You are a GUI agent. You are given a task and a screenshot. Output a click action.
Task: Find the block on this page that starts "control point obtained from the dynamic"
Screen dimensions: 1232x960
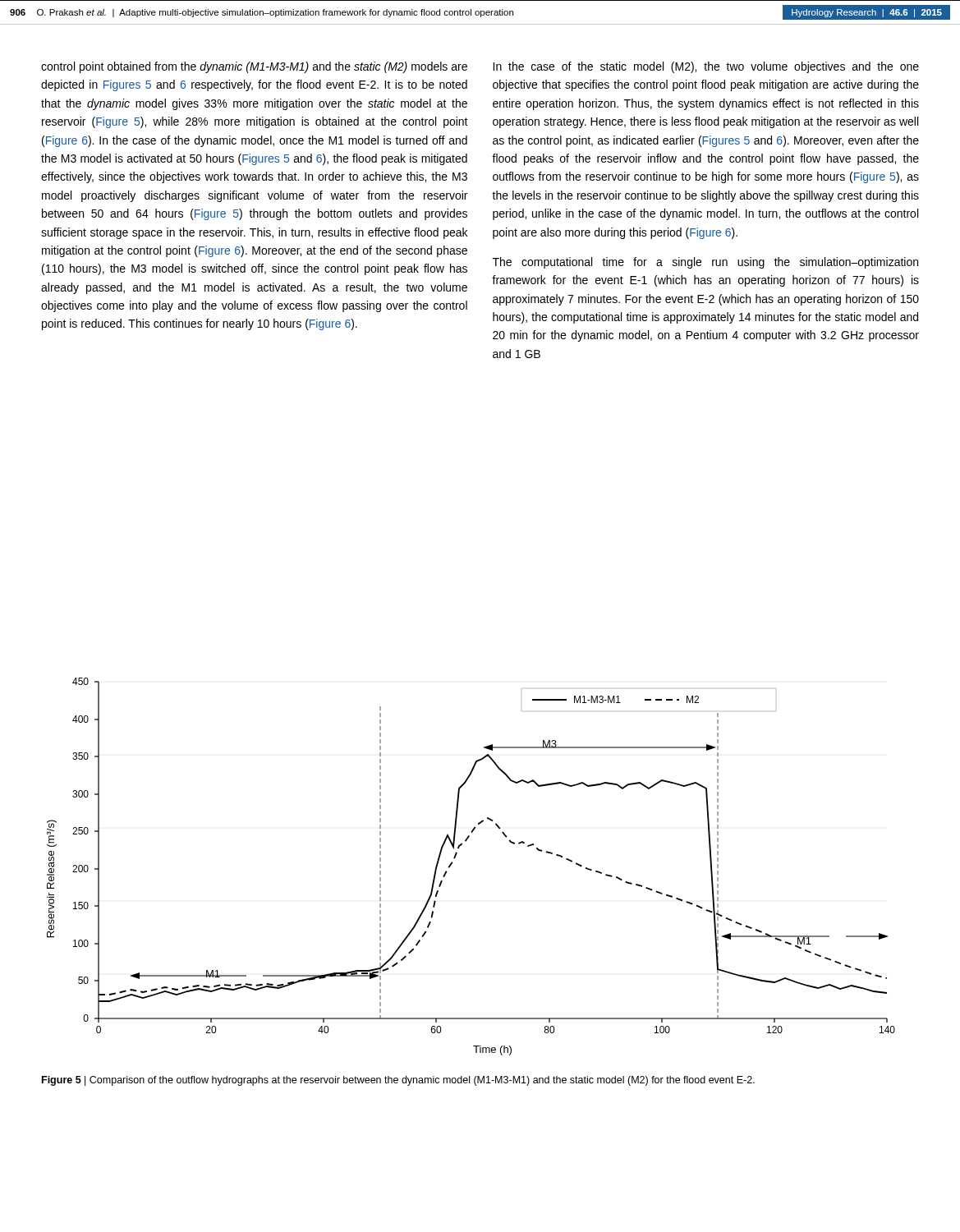pos(254,195)
